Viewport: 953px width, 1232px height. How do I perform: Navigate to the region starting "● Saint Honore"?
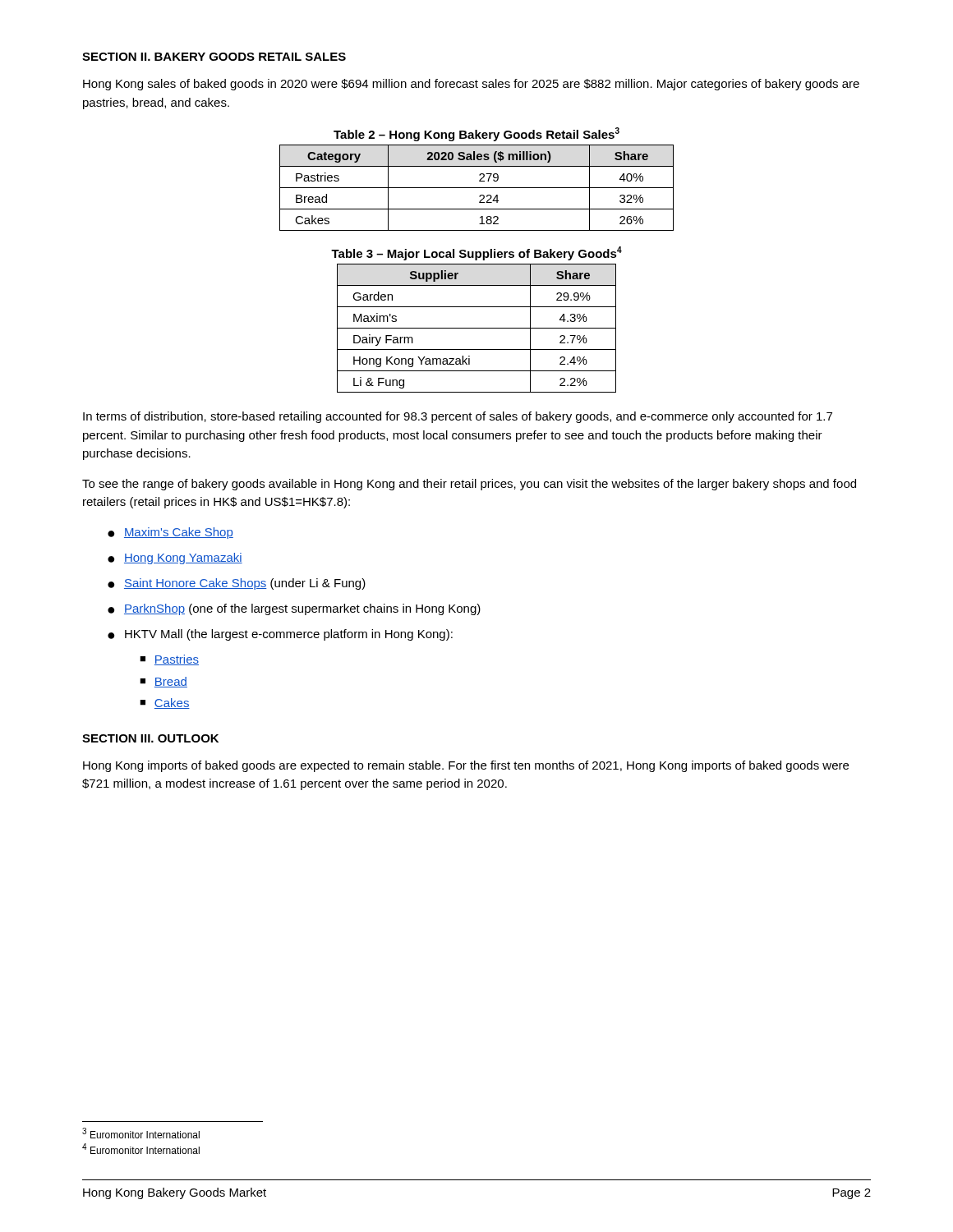pyautogui.click(x=236, y=584)
